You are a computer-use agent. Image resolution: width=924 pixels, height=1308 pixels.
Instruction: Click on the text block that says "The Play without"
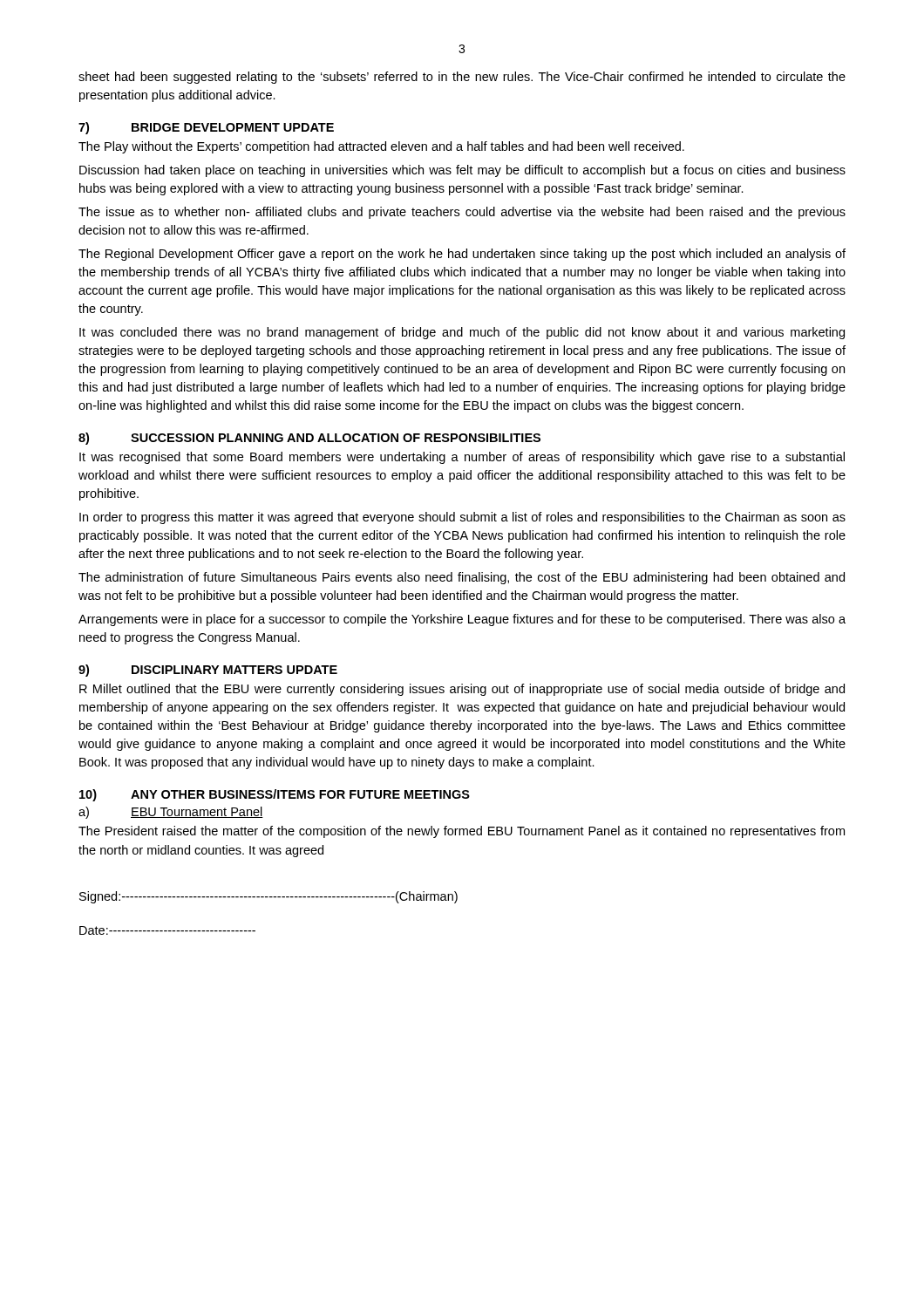coord(462,147)
